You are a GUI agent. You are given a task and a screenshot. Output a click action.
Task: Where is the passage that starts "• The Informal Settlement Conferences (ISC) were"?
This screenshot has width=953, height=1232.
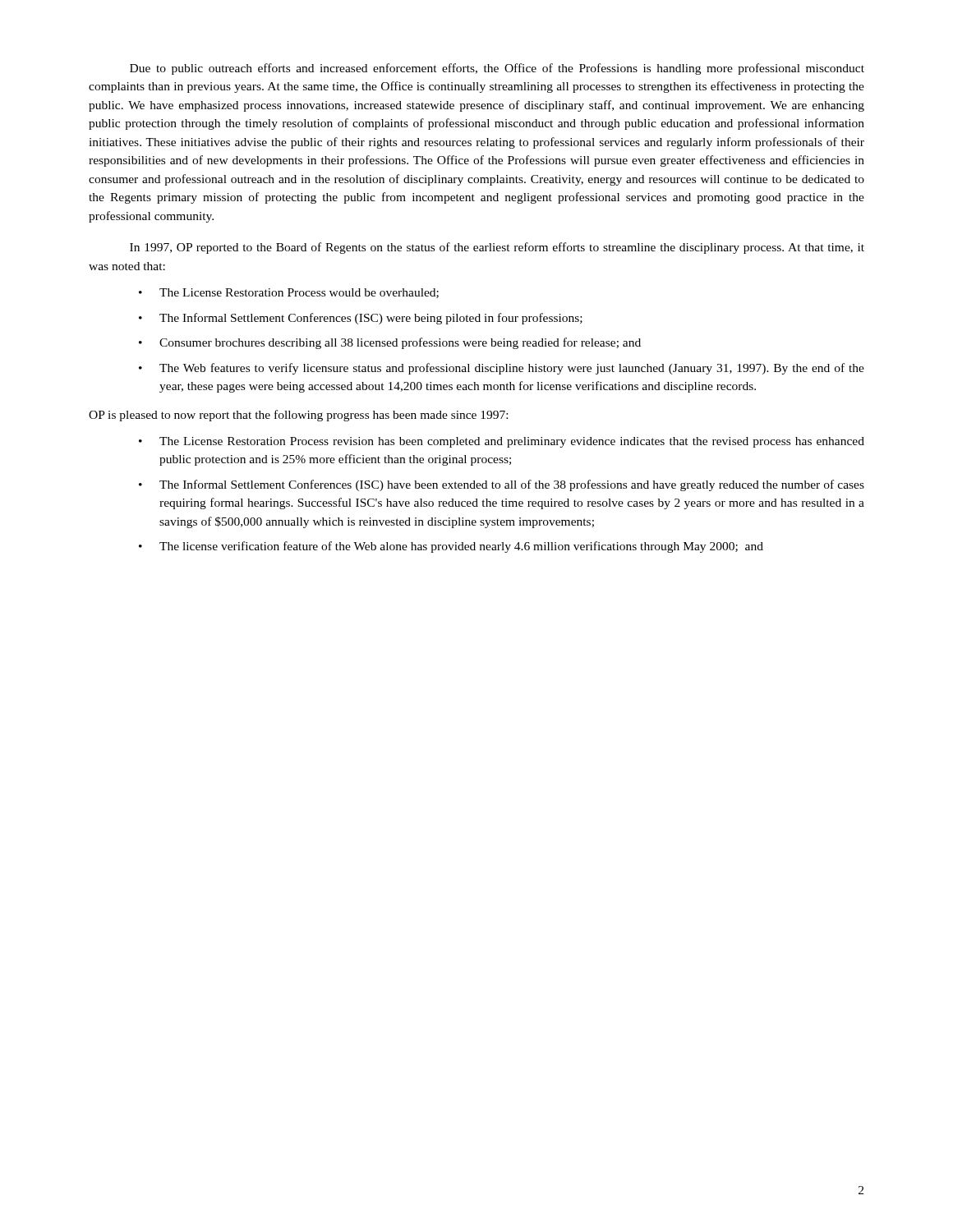click(501, 318)
